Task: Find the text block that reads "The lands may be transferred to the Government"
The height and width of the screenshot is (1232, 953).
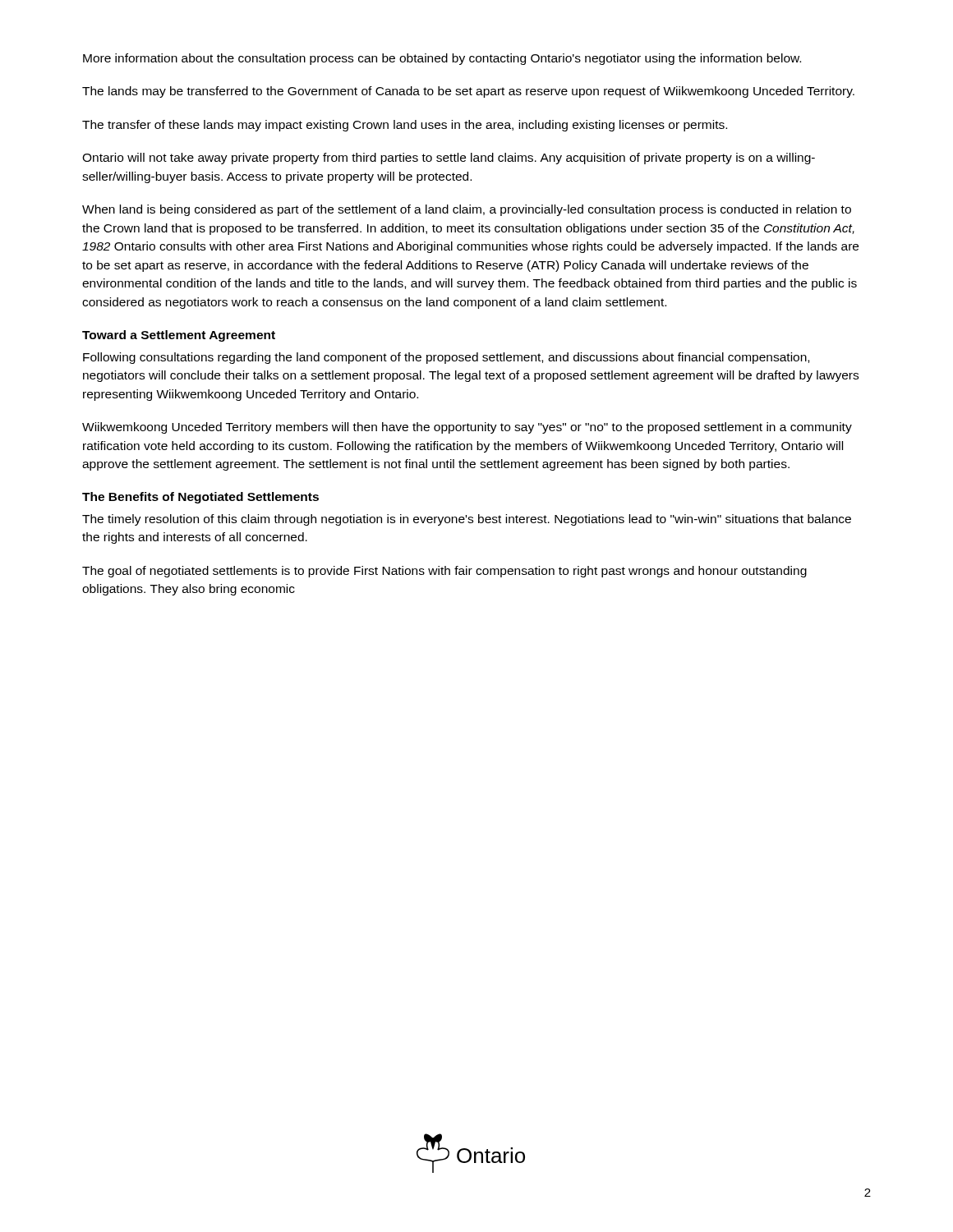Action: [x=469, y=91]
